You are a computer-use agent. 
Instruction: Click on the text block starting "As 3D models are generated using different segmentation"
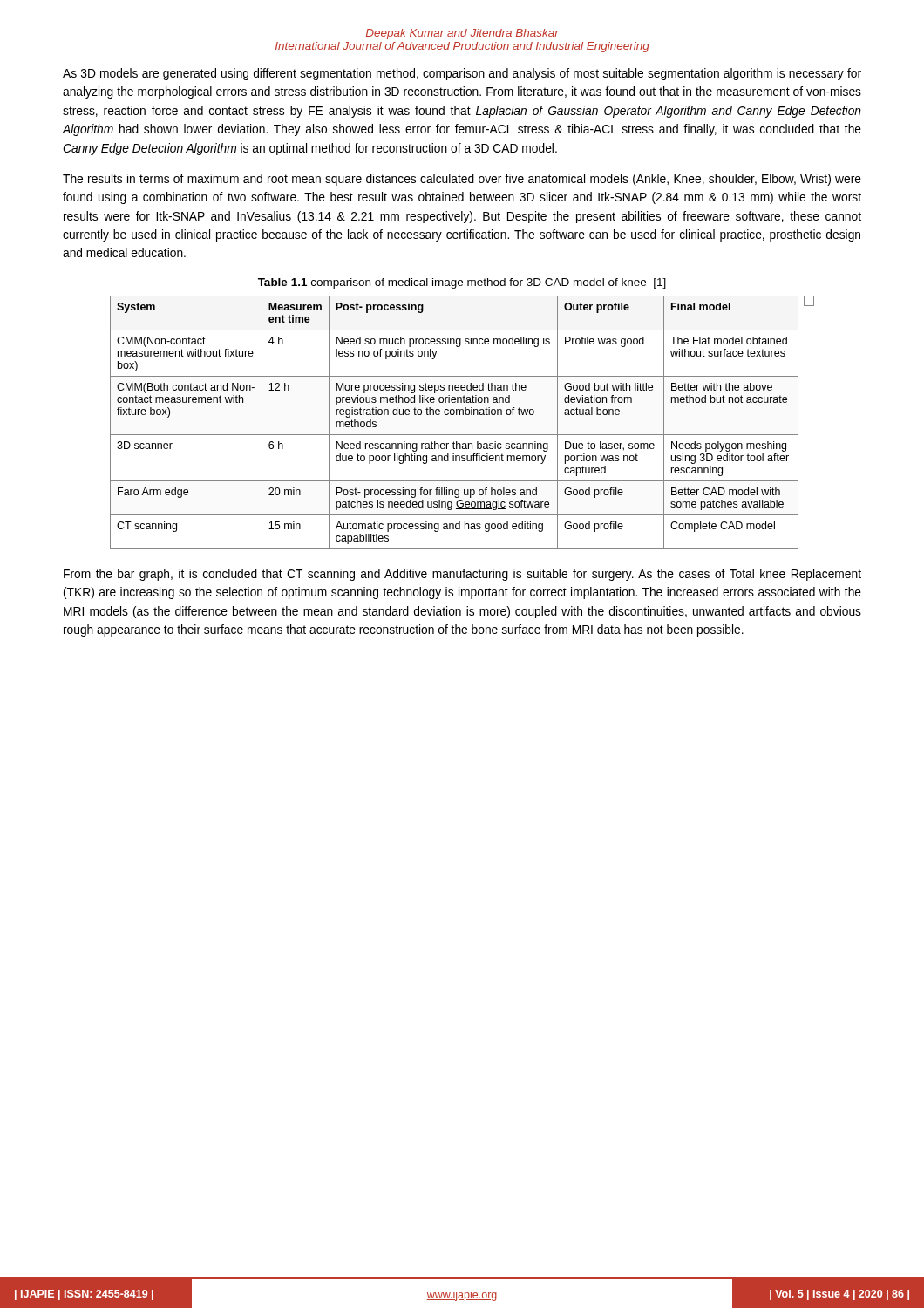(462, 111)
